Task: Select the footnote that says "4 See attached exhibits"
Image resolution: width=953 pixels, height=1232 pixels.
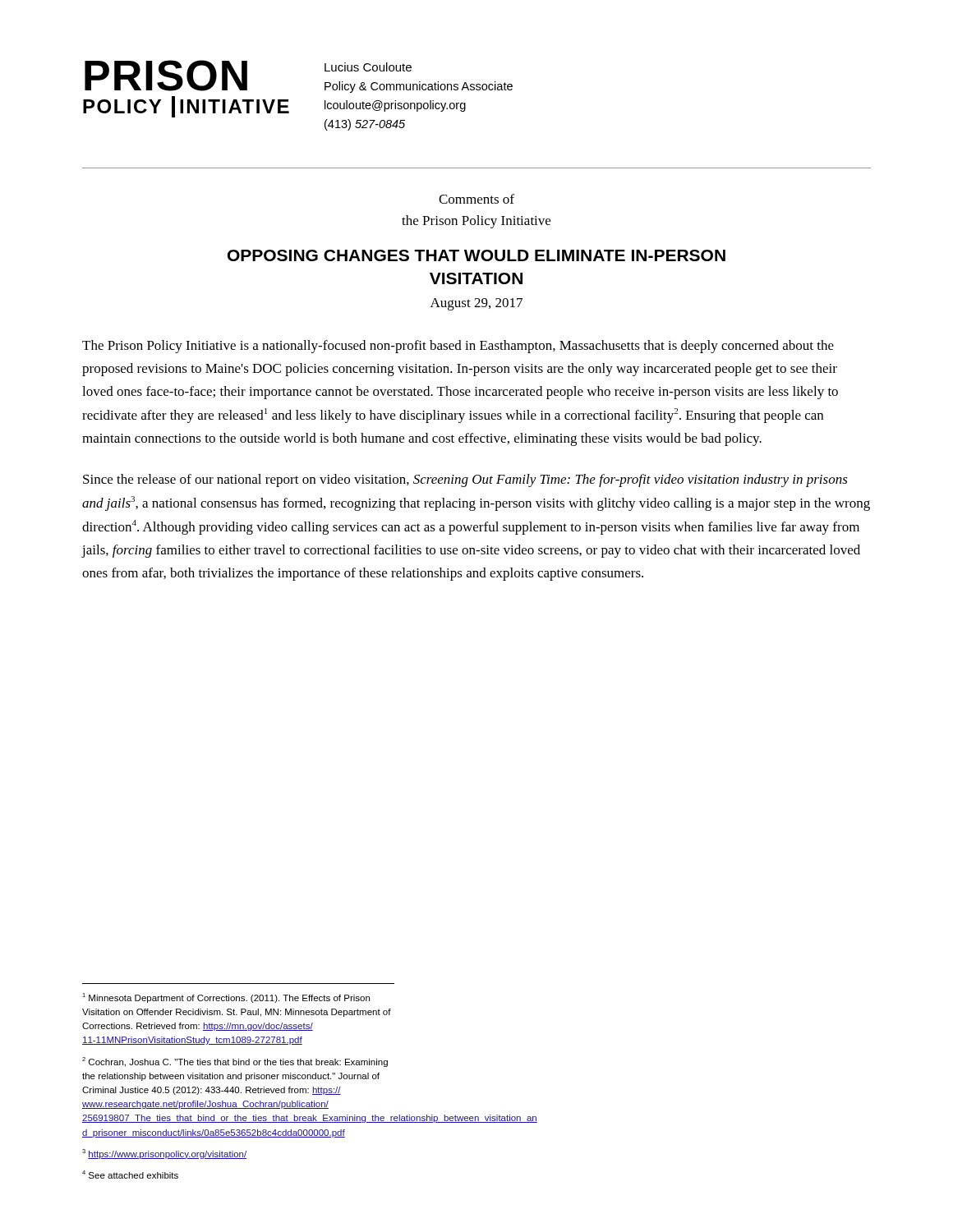Action: pos(130,1174)
